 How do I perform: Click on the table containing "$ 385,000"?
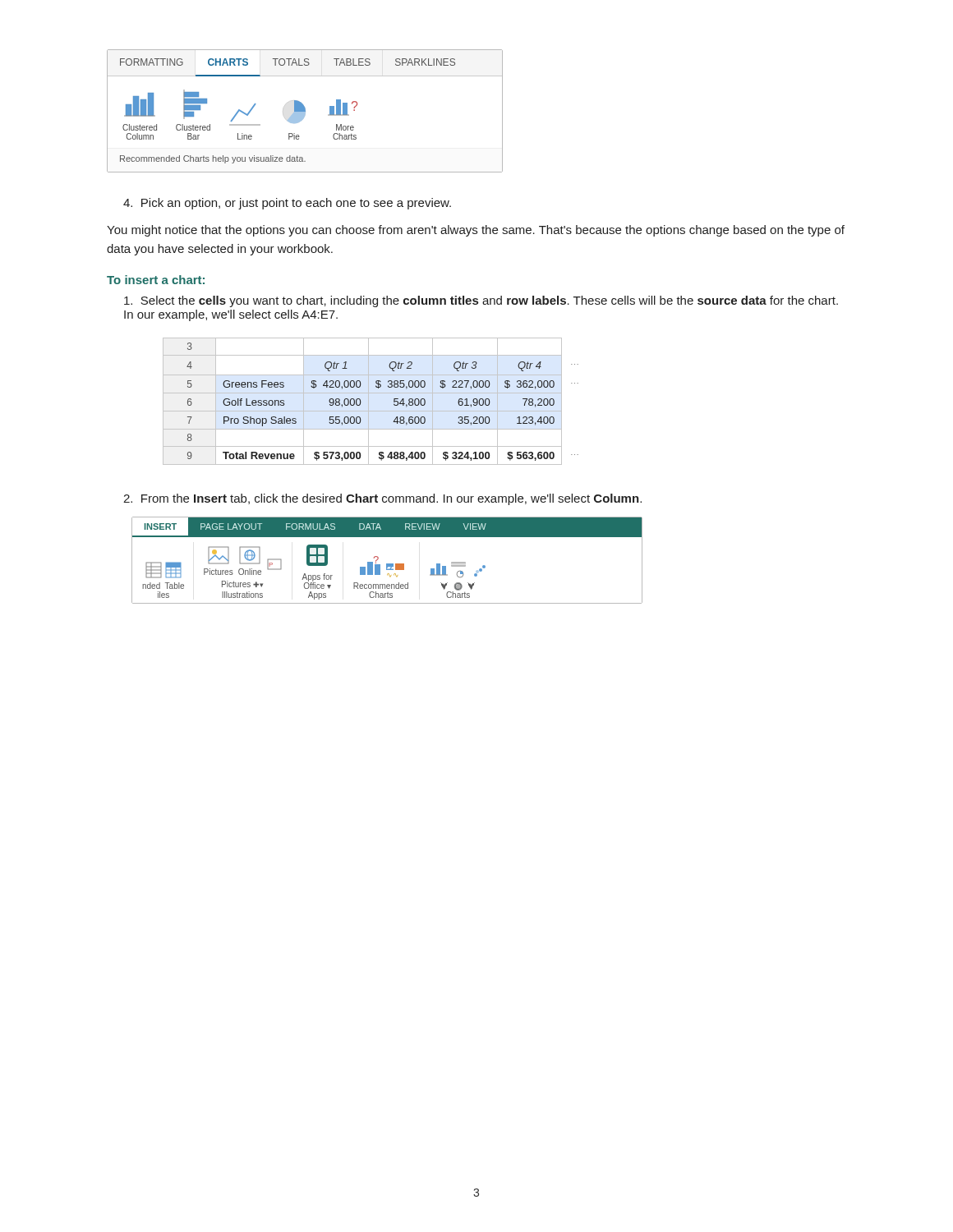(x=493, y=403)
